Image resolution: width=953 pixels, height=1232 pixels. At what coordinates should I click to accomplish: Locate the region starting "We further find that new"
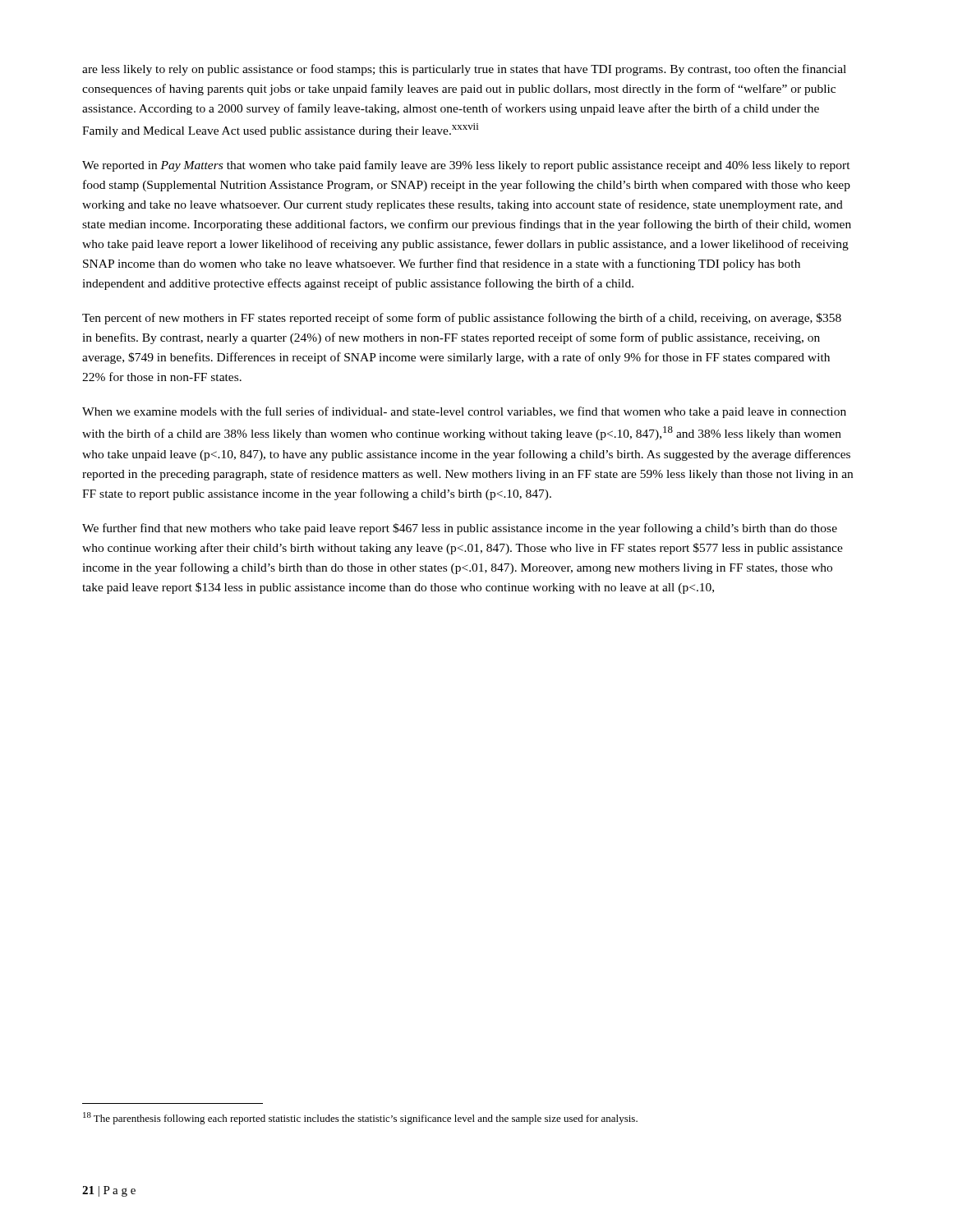pos(462,557)
